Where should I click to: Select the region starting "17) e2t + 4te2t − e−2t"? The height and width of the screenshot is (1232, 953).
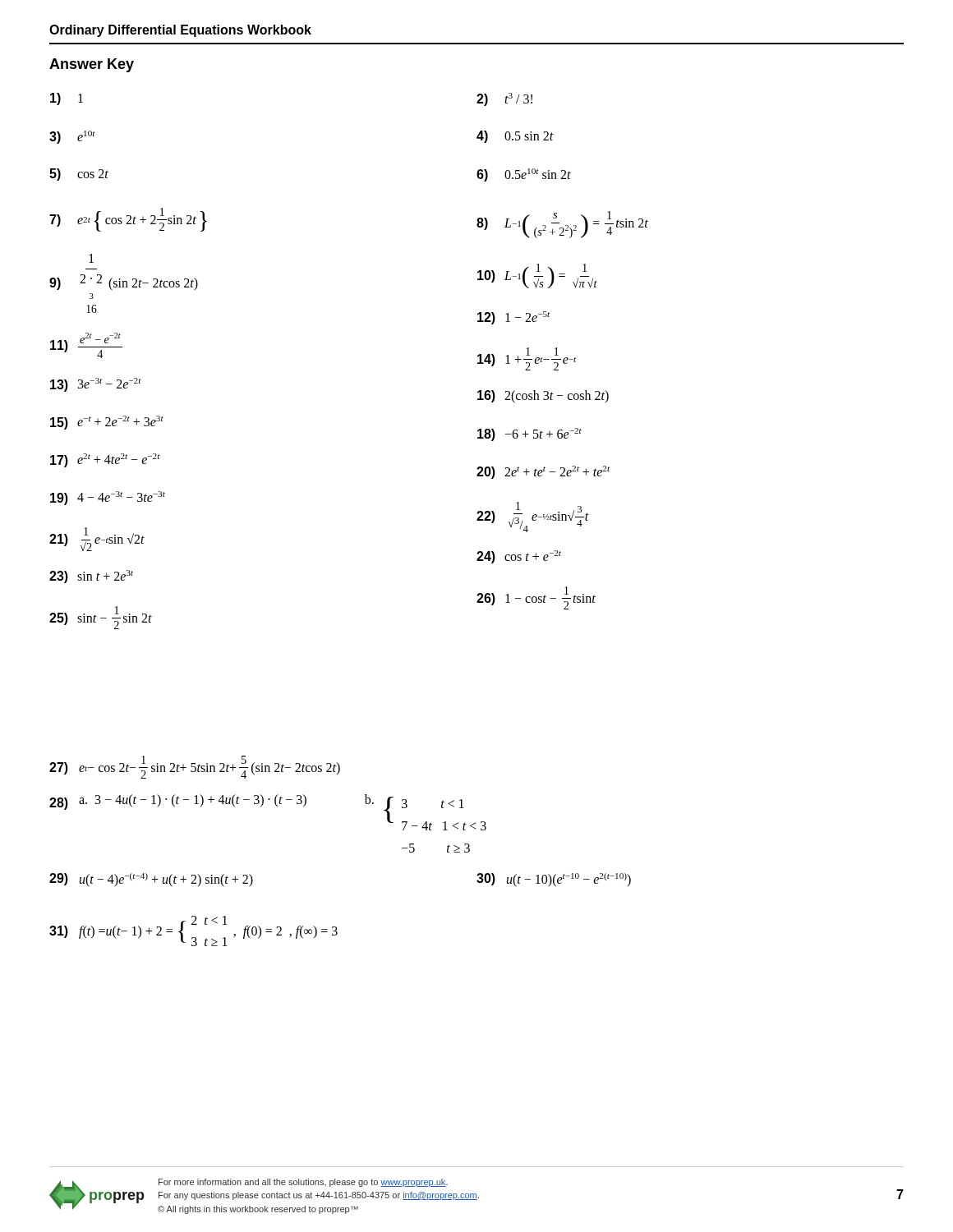coord(105,460)
